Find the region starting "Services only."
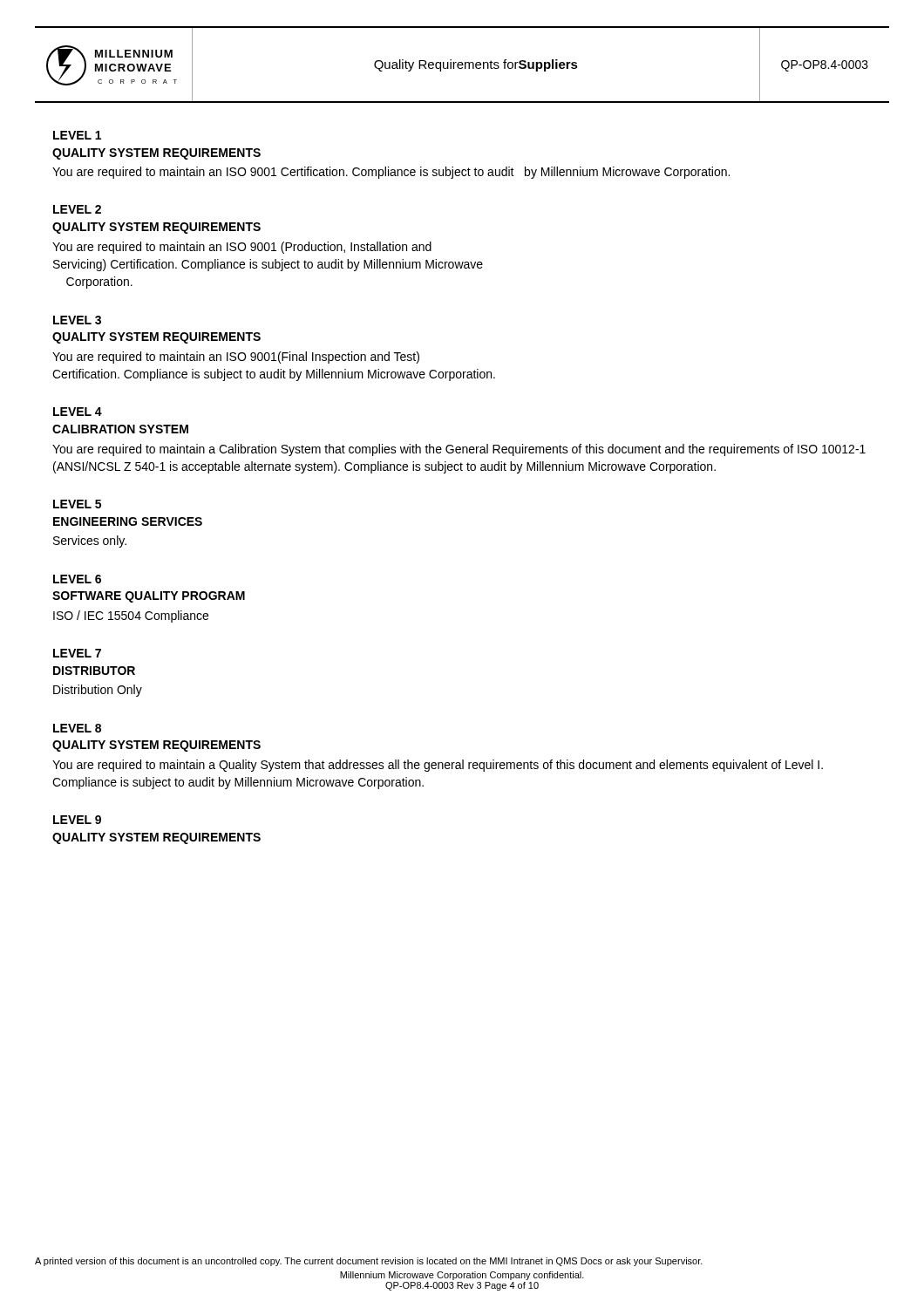 coord(90,541)
